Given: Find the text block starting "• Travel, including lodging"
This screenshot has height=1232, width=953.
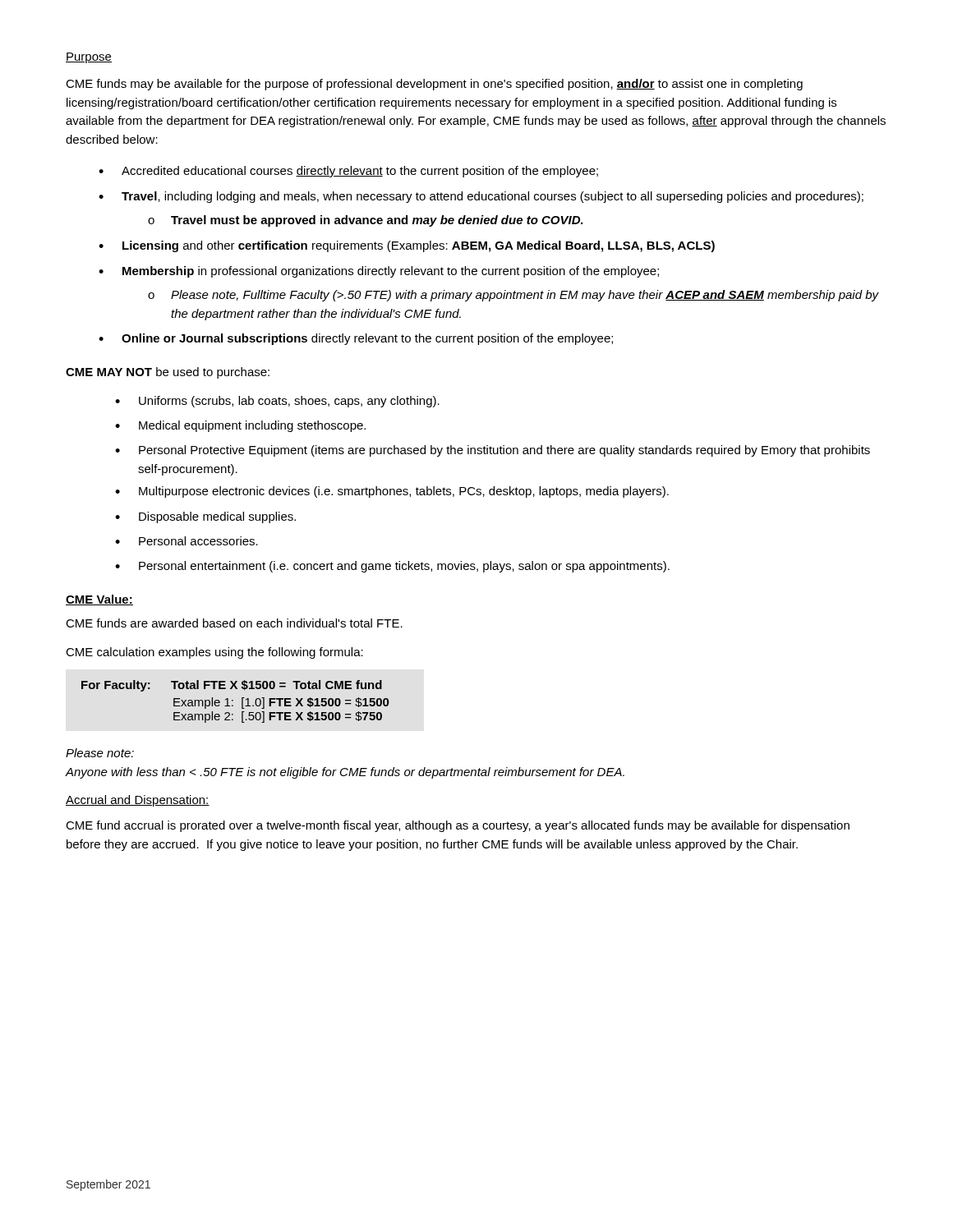Looking at the screenshot, I should click(481, 198).
